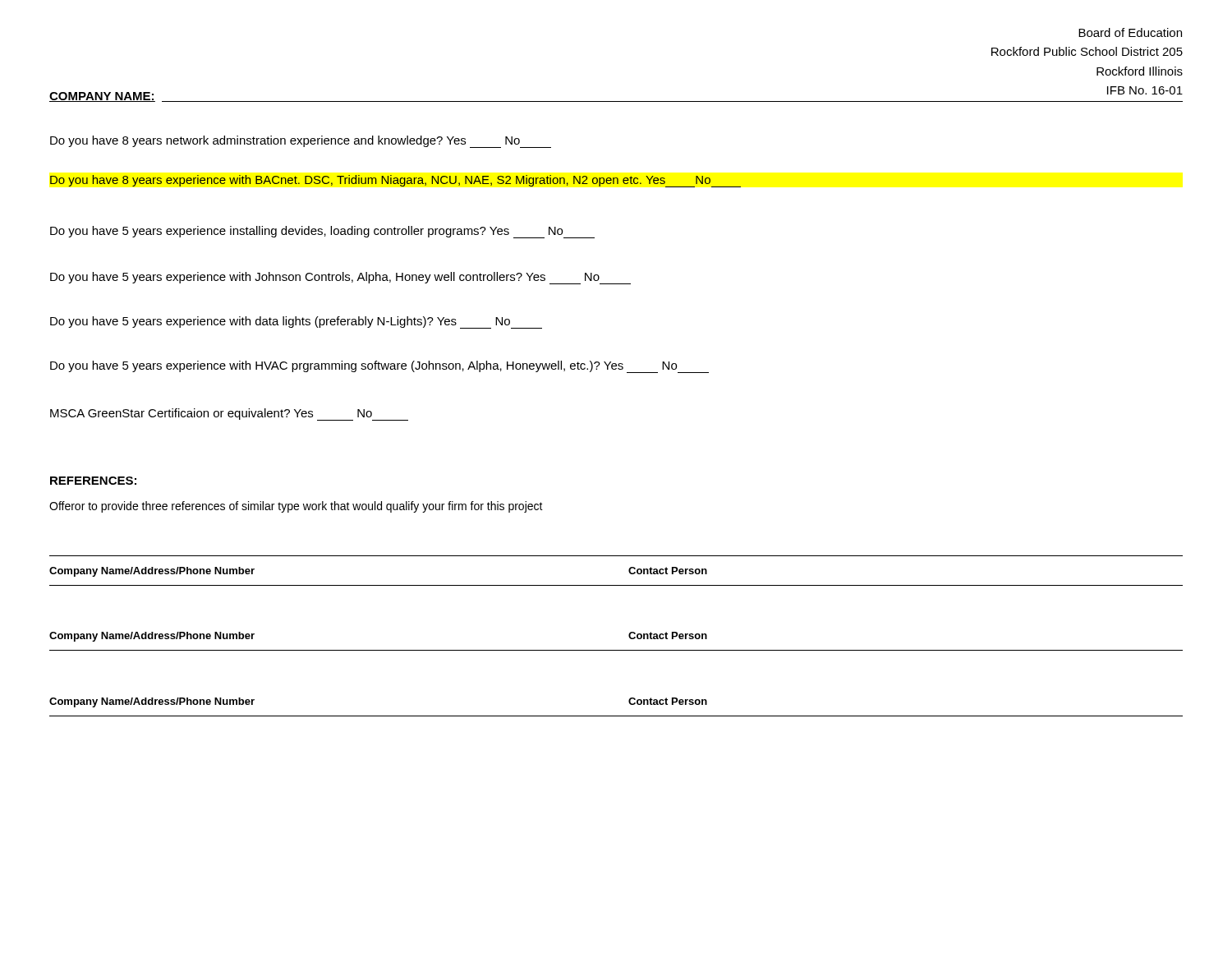Select the text block with the text "Offeror to provide three references of"
This screenshot has height=953, width=1232.
tap(296, 506)
